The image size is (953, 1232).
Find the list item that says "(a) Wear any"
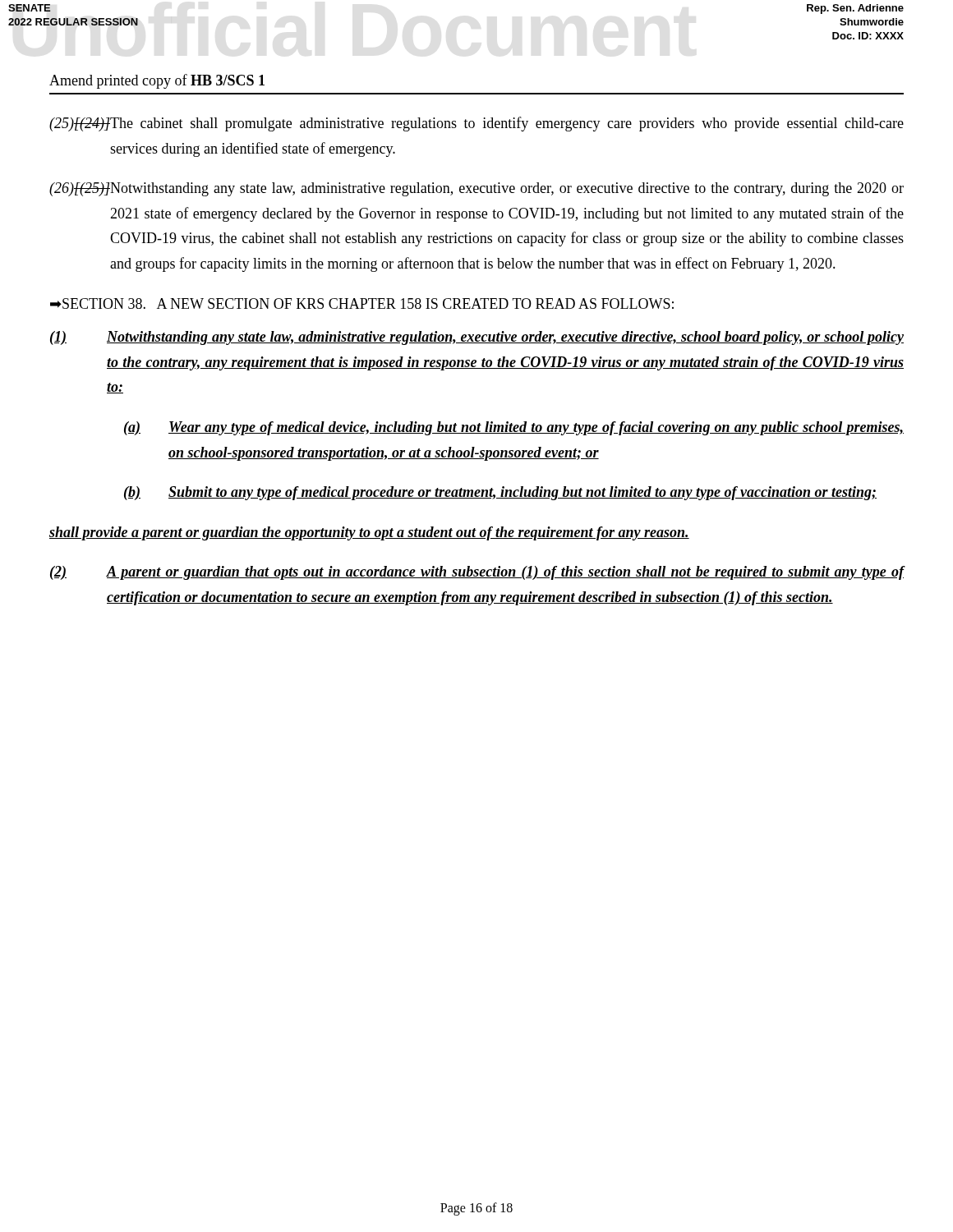pyautogui.click(x=513, y=440)
